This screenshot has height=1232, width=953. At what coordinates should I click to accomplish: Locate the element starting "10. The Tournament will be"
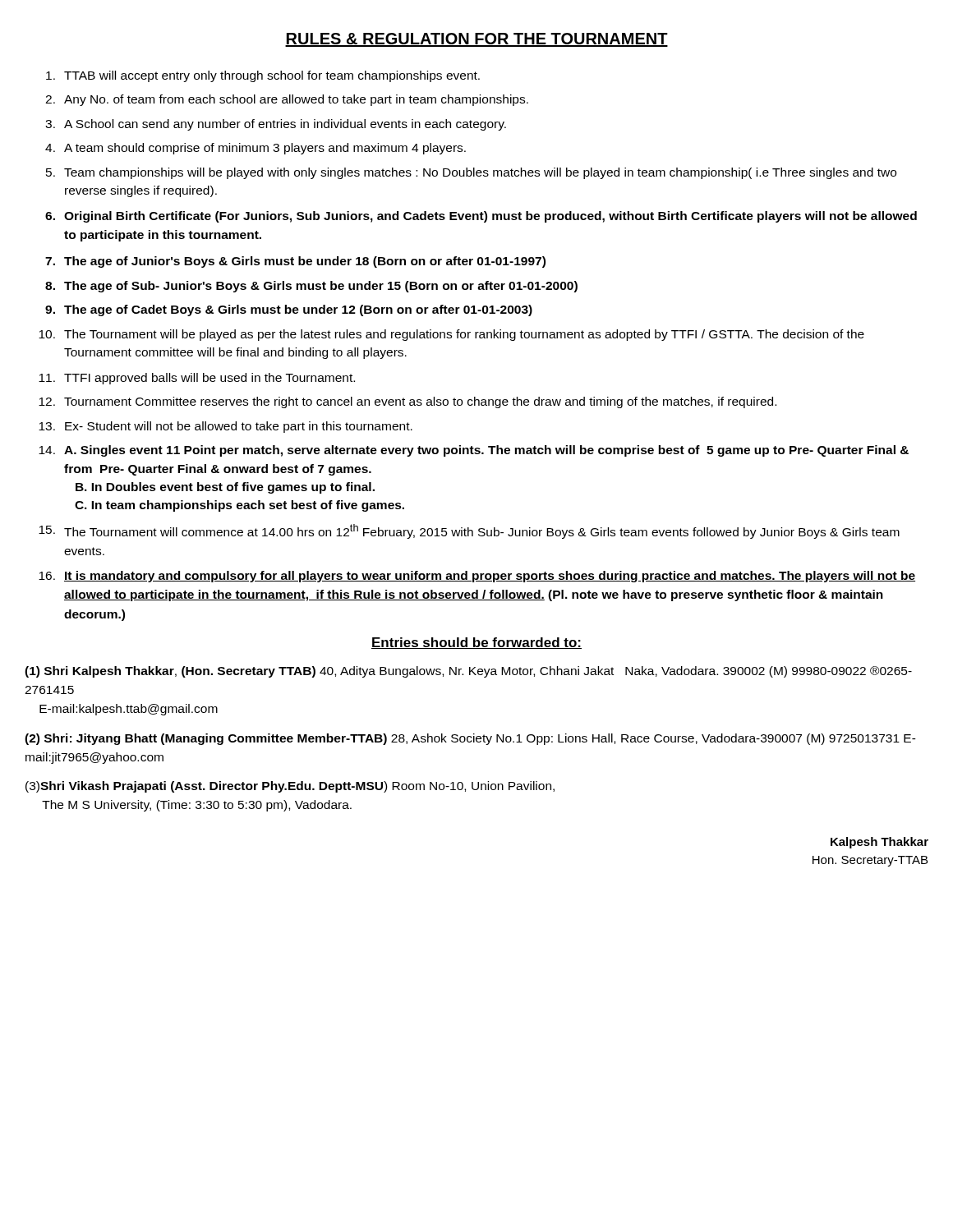pos(476,343)
